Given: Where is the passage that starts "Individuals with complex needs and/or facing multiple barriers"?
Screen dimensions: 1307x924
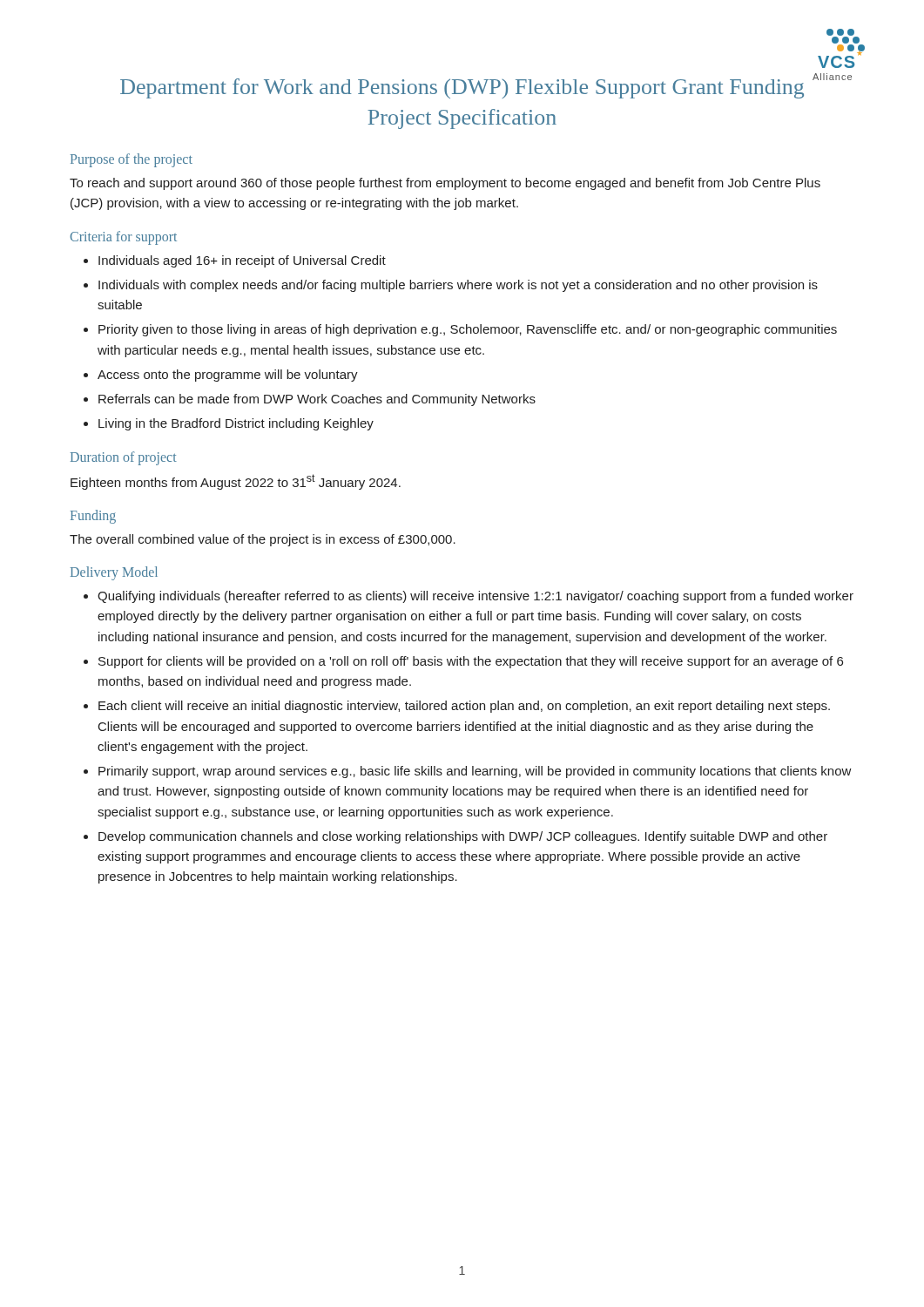Looking at the screenshot, I should click(x=458, y=295).
